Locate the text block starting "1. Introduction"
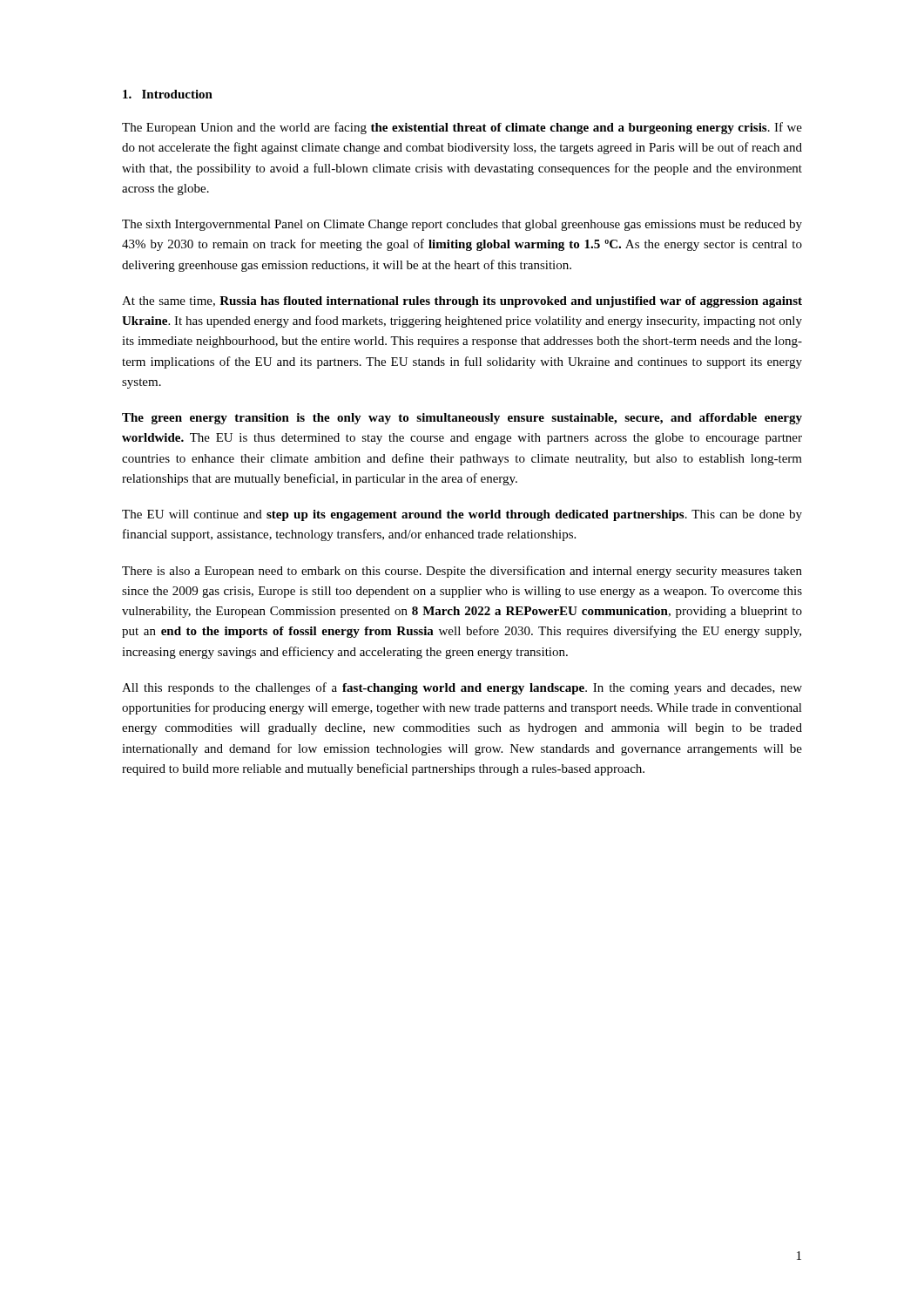Screen dimensions: 1307x924 [x=167, y=94]
